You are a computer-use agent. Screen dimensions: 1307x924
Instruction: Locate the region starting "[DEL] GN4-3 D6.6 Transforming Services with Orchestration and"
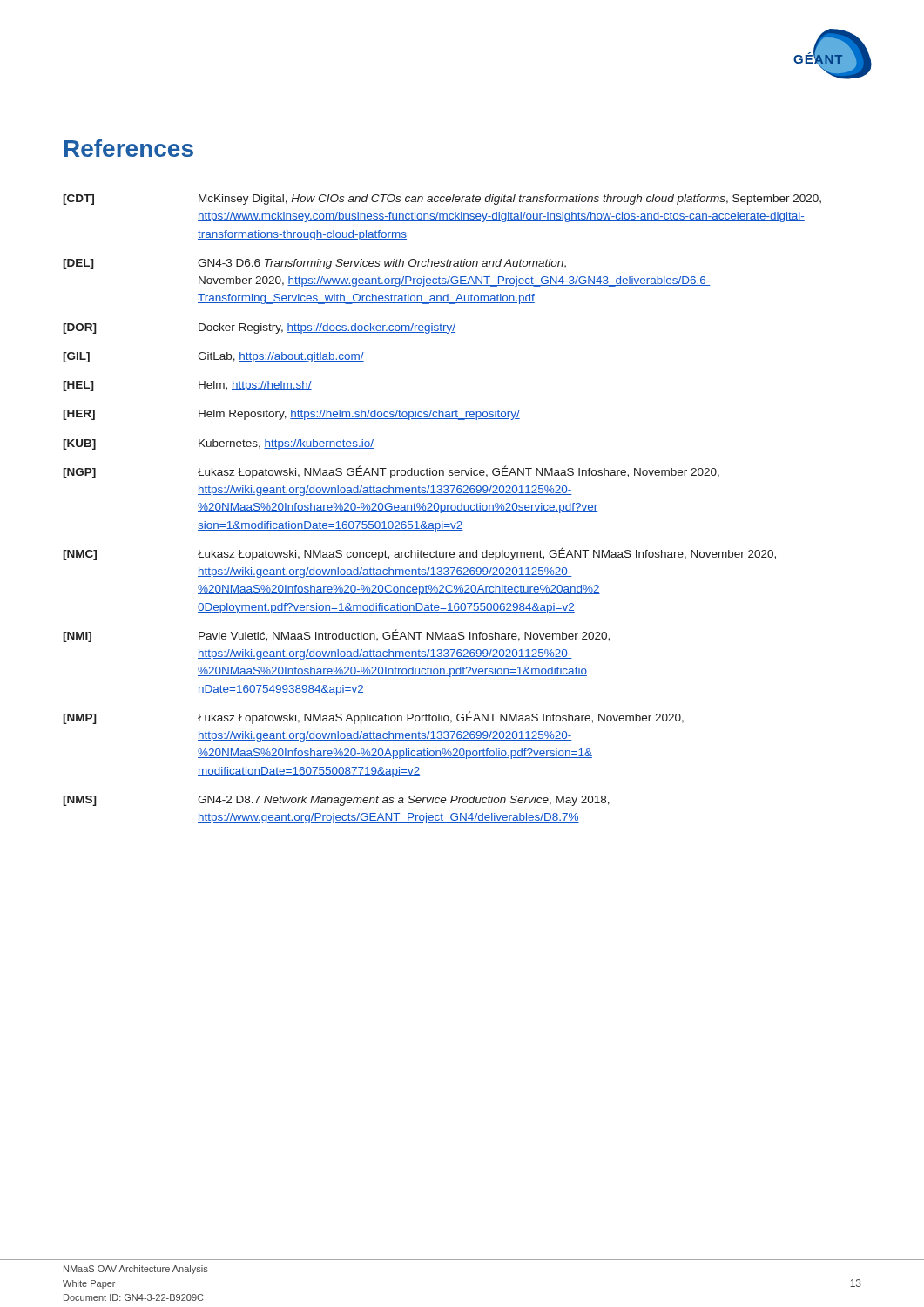click(463, 281)
